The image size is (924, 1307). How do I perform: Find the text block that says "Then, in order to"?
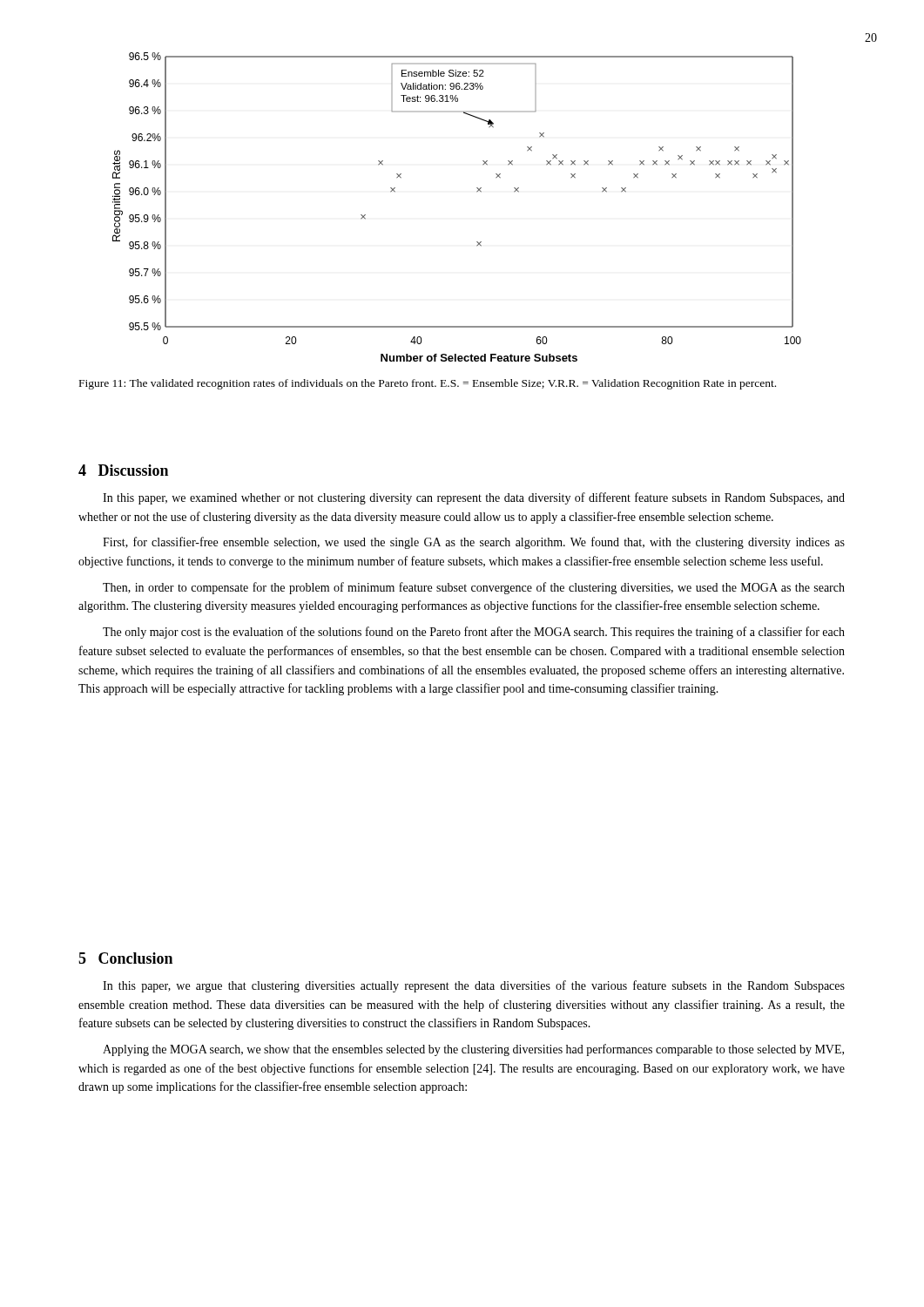pos(462,597)
